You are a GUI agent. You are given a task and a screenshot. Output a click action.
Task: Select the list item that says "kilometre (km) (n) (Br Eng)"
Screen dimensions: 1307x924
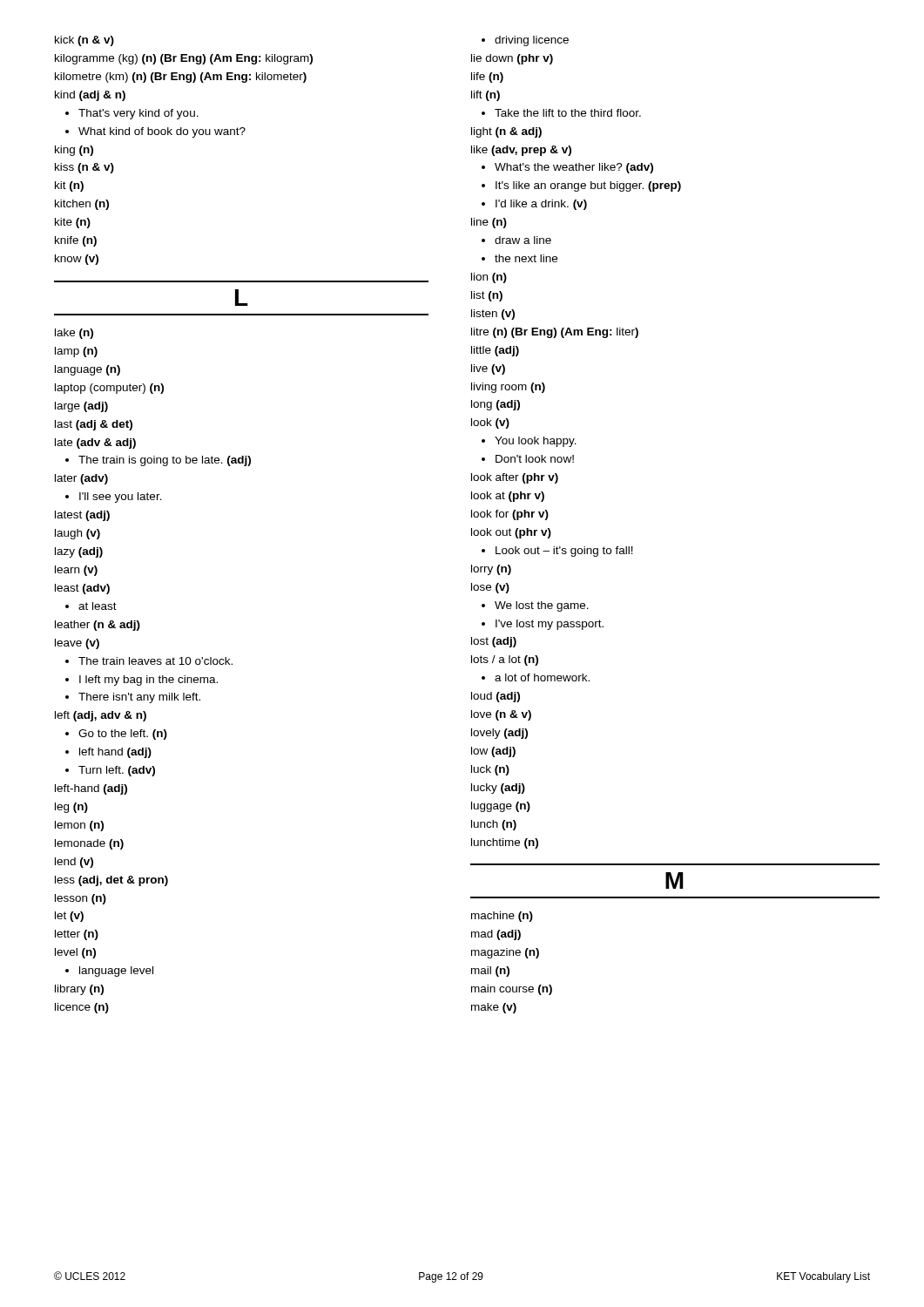[180, 76]
